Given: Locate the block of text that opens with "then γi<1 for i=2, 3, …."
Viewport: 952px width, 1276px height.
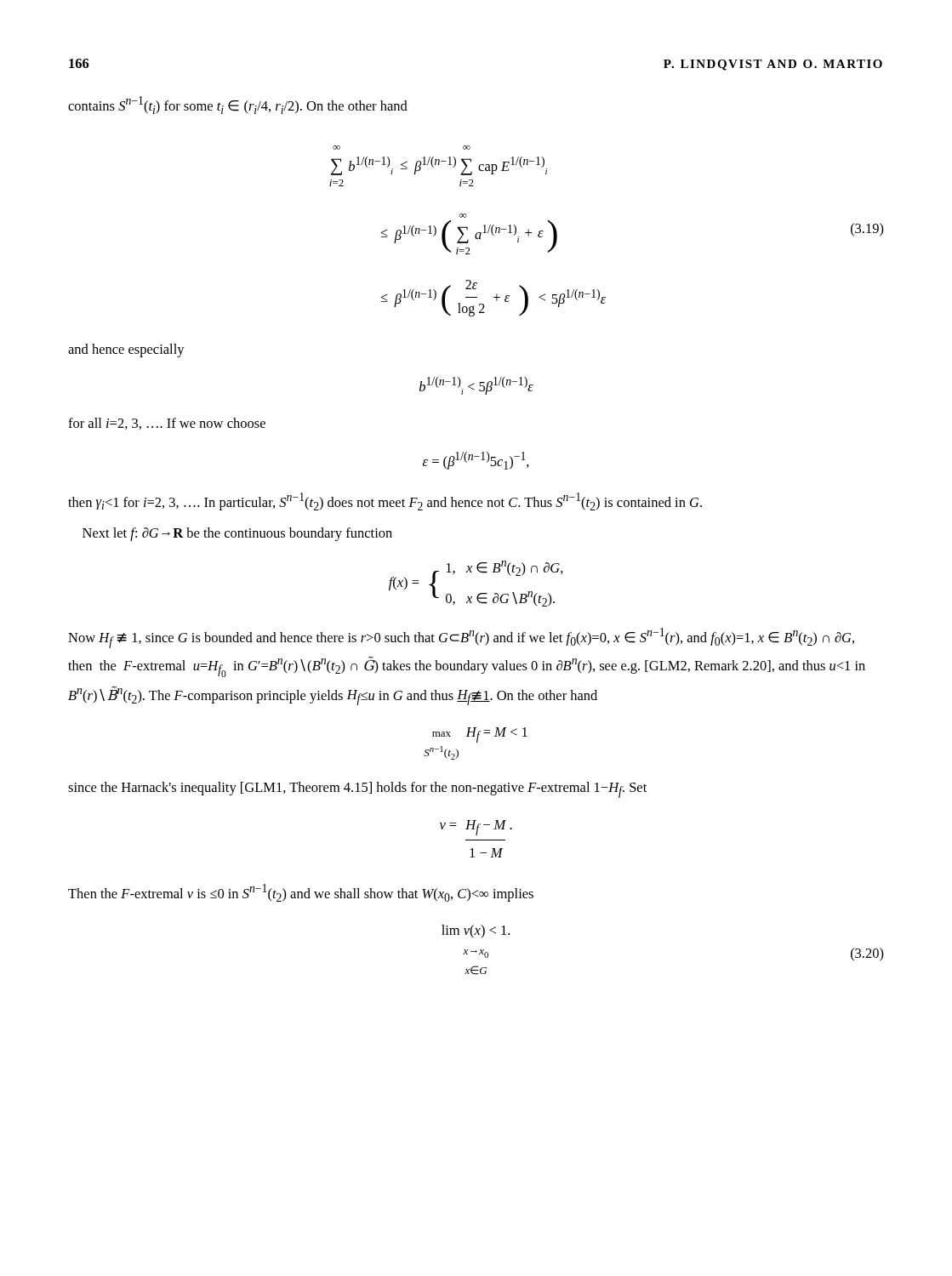Looking at the screenshot, I should 385,502.
